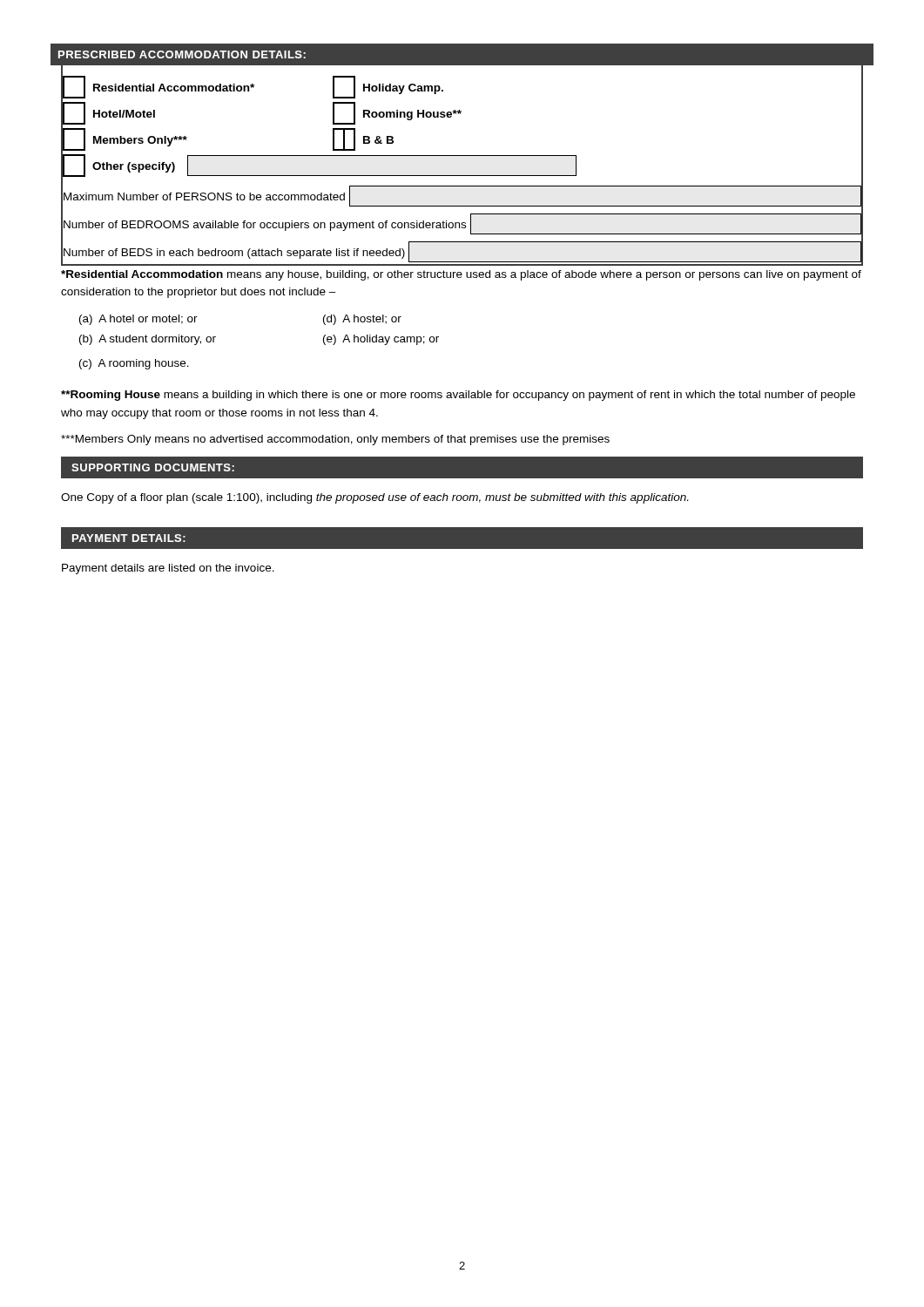924x1307 pixels.
Task: Navigate to the text starting "PAYMENT DETAILS:"
Action: pyautogui.click(x=127, y=538)
